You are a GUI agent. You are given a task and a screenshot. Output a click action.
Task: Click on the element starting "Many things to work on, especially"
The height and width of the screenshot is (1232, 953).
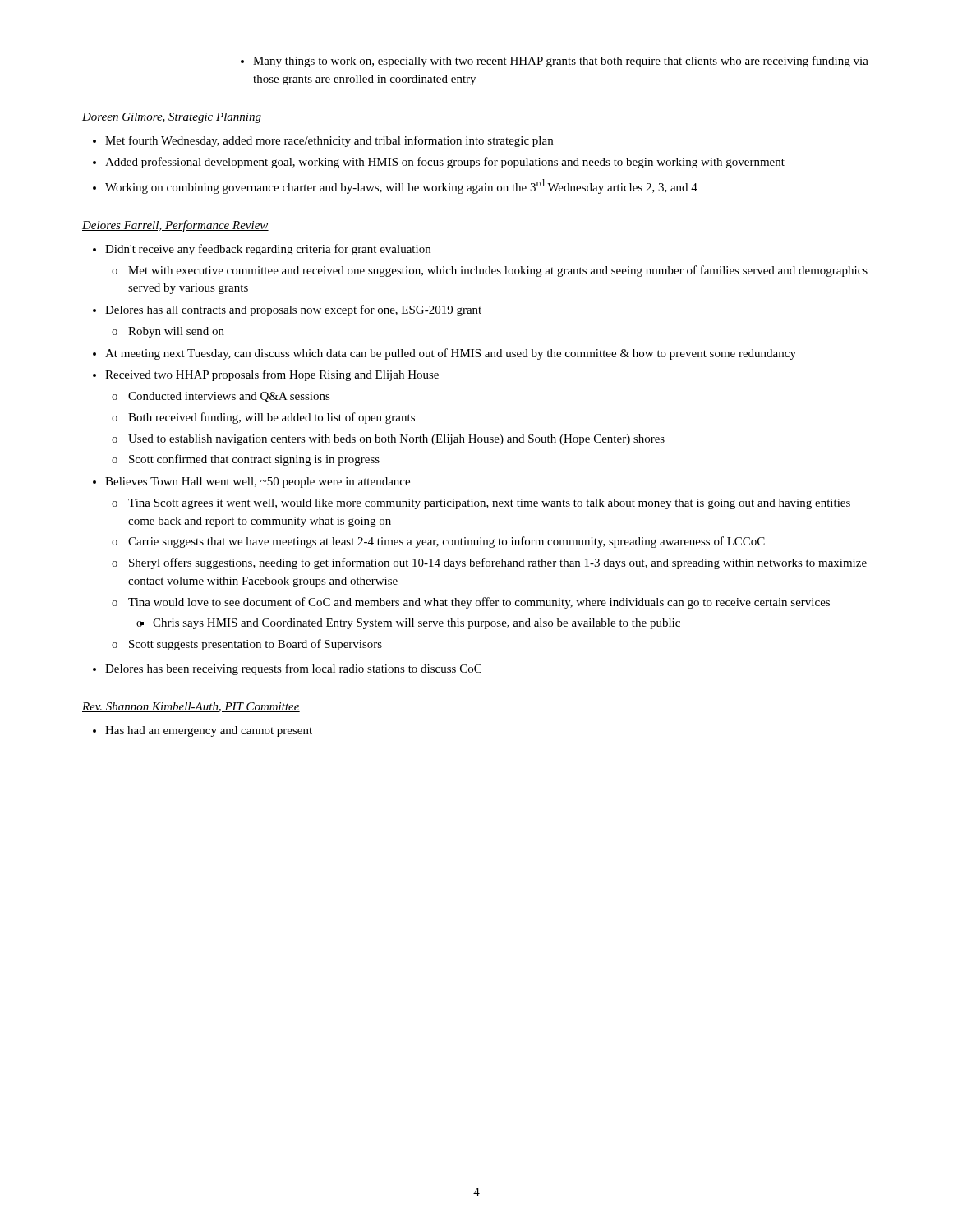550,70
